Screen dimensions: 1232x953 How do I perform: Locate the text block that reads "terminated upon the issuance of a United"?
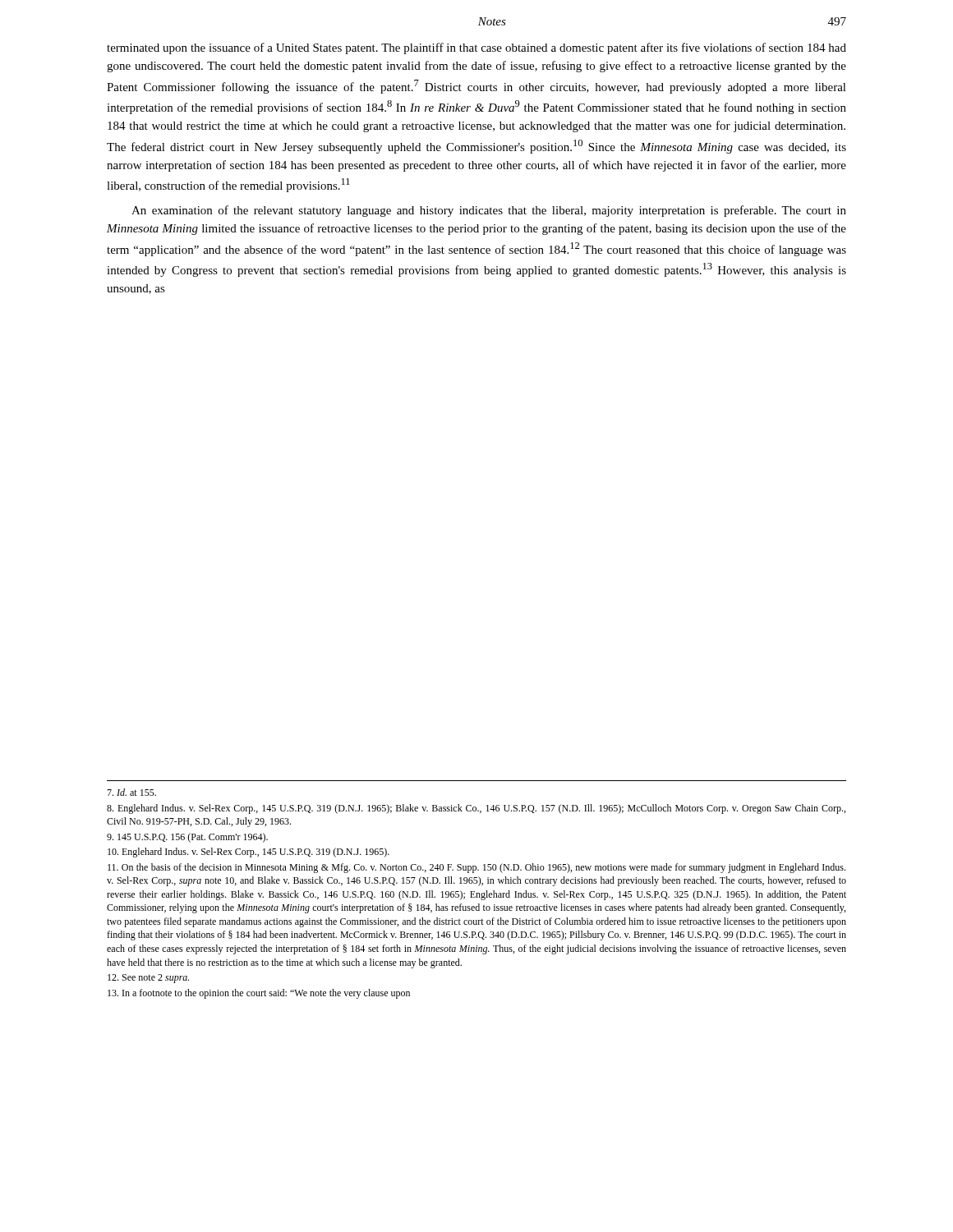coord(476,117)
